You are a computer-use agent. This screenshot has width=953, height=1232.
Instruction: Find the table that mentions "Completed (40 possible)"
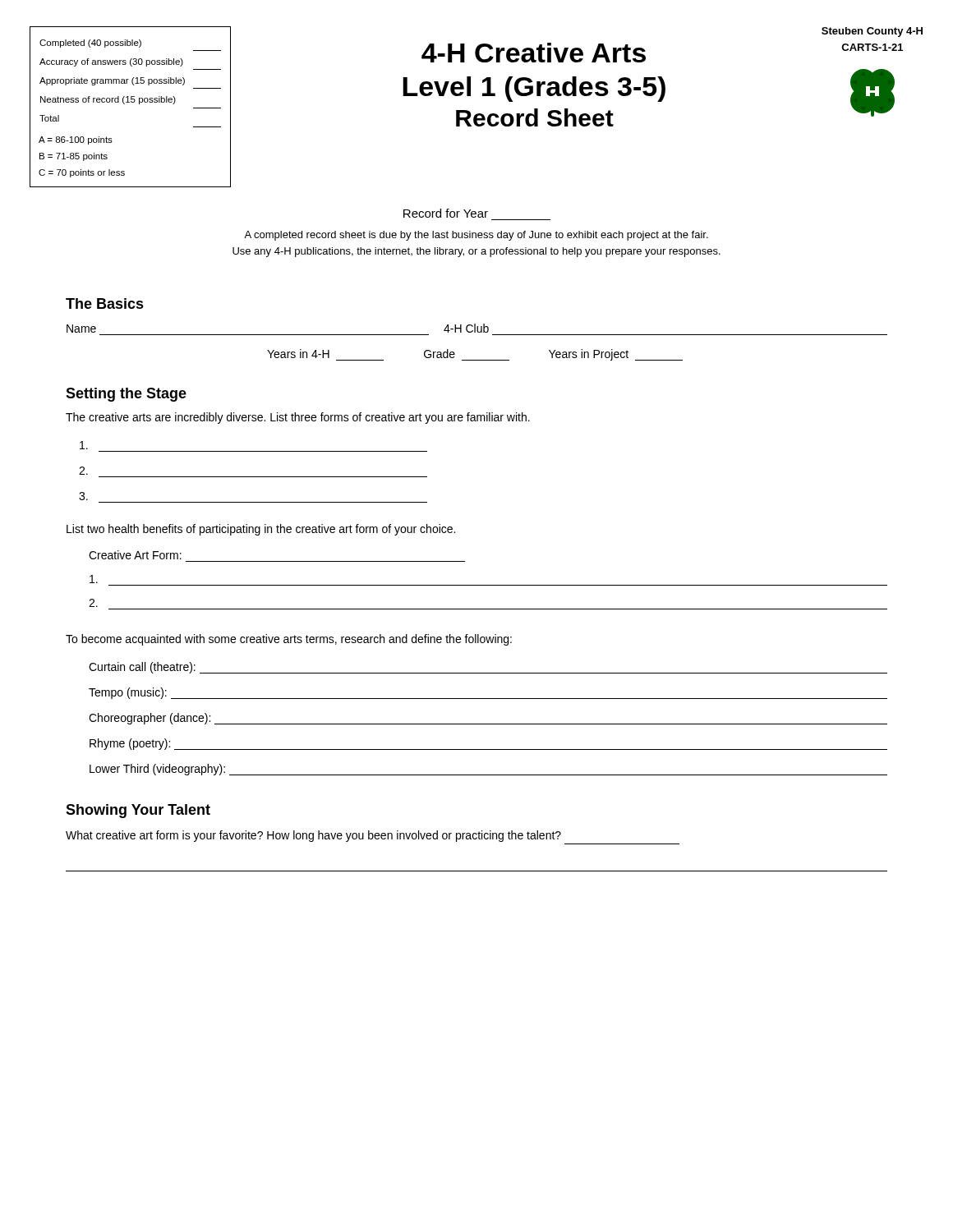pos(130,107)
